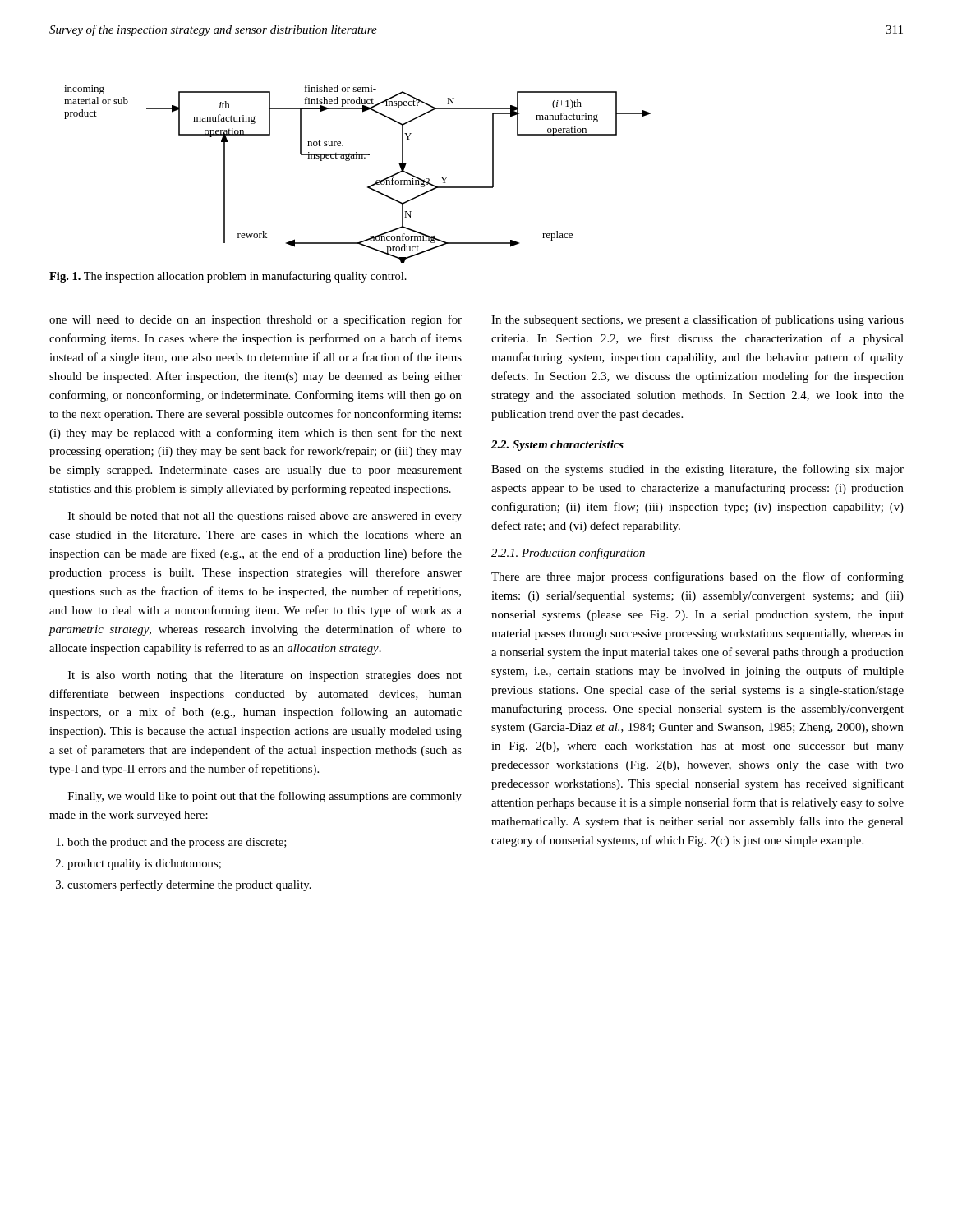Click the flowchart
This screenshot has height=1232, width=953.
(476, 156)
